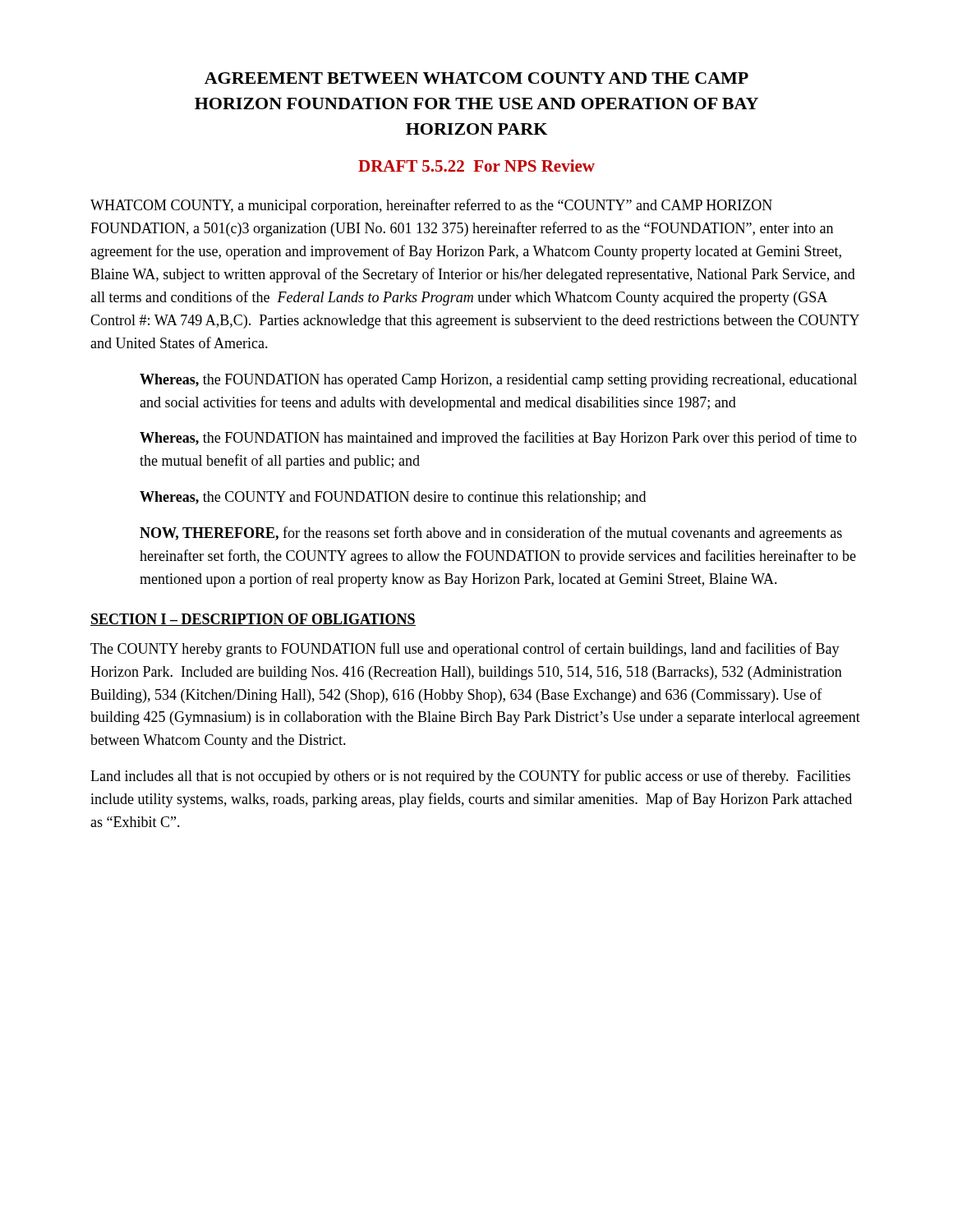Find the title
Screen dimensions: 1232x953
(x=476, y=104)
